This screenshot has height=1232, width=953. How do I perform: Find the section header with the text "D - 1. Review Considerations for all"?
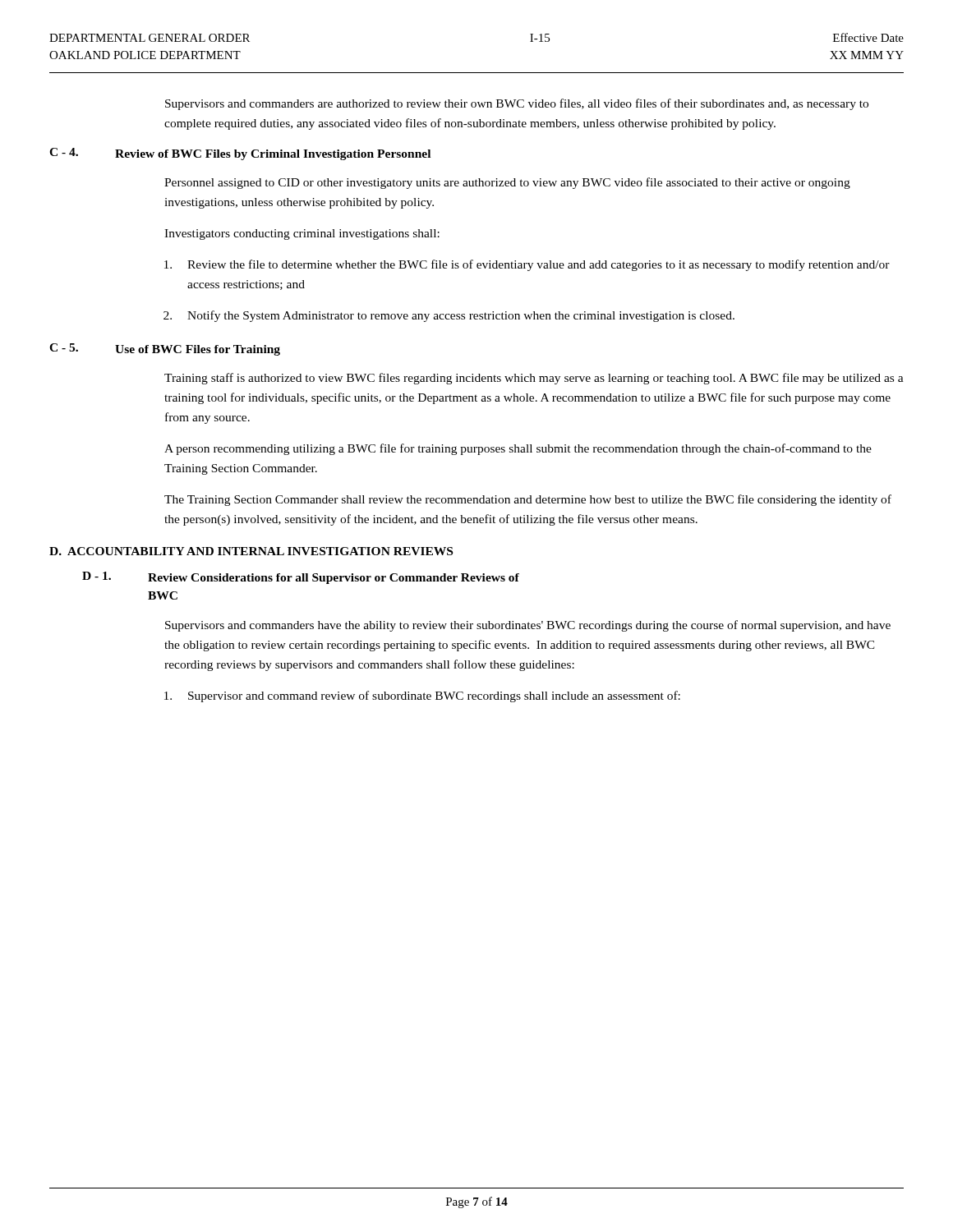click(301, 586)
